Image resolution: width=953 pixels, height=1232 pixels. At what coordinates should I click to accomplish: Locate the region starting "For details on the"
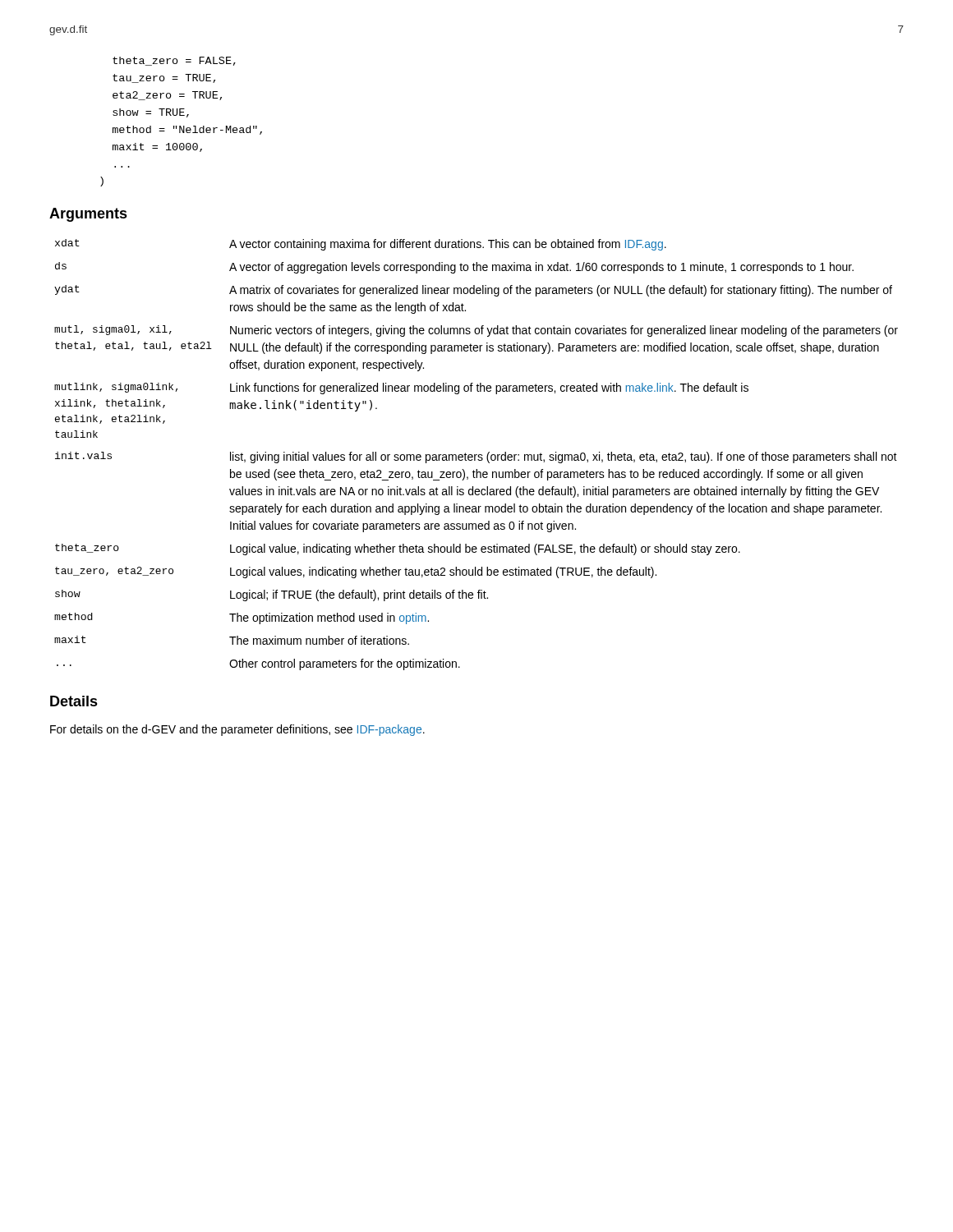[237, 729]
